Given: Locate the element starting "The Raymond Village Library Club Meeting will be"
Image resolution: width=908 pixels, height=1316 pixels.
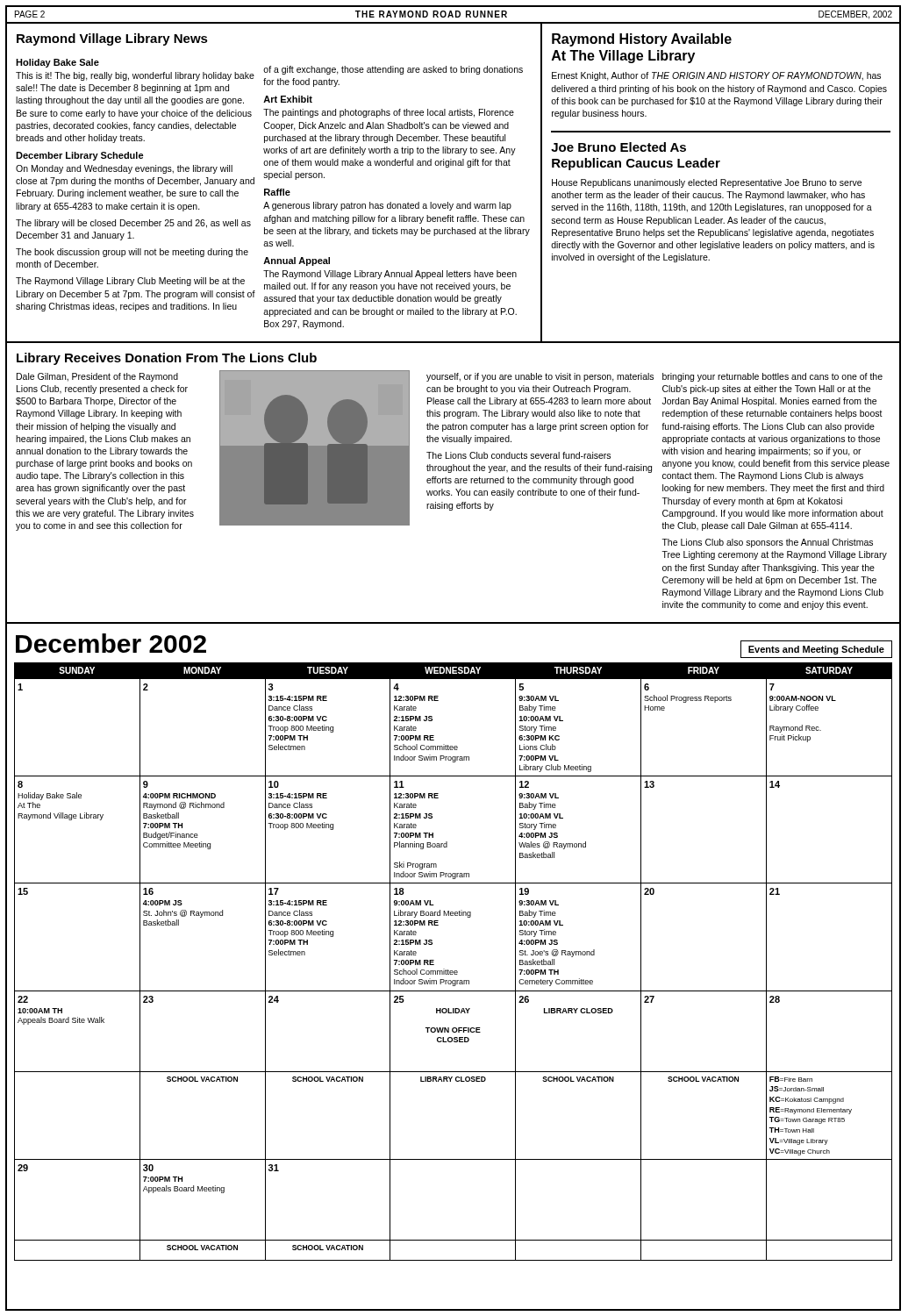Looking at the screenshot, I should [x=135, y=294].
